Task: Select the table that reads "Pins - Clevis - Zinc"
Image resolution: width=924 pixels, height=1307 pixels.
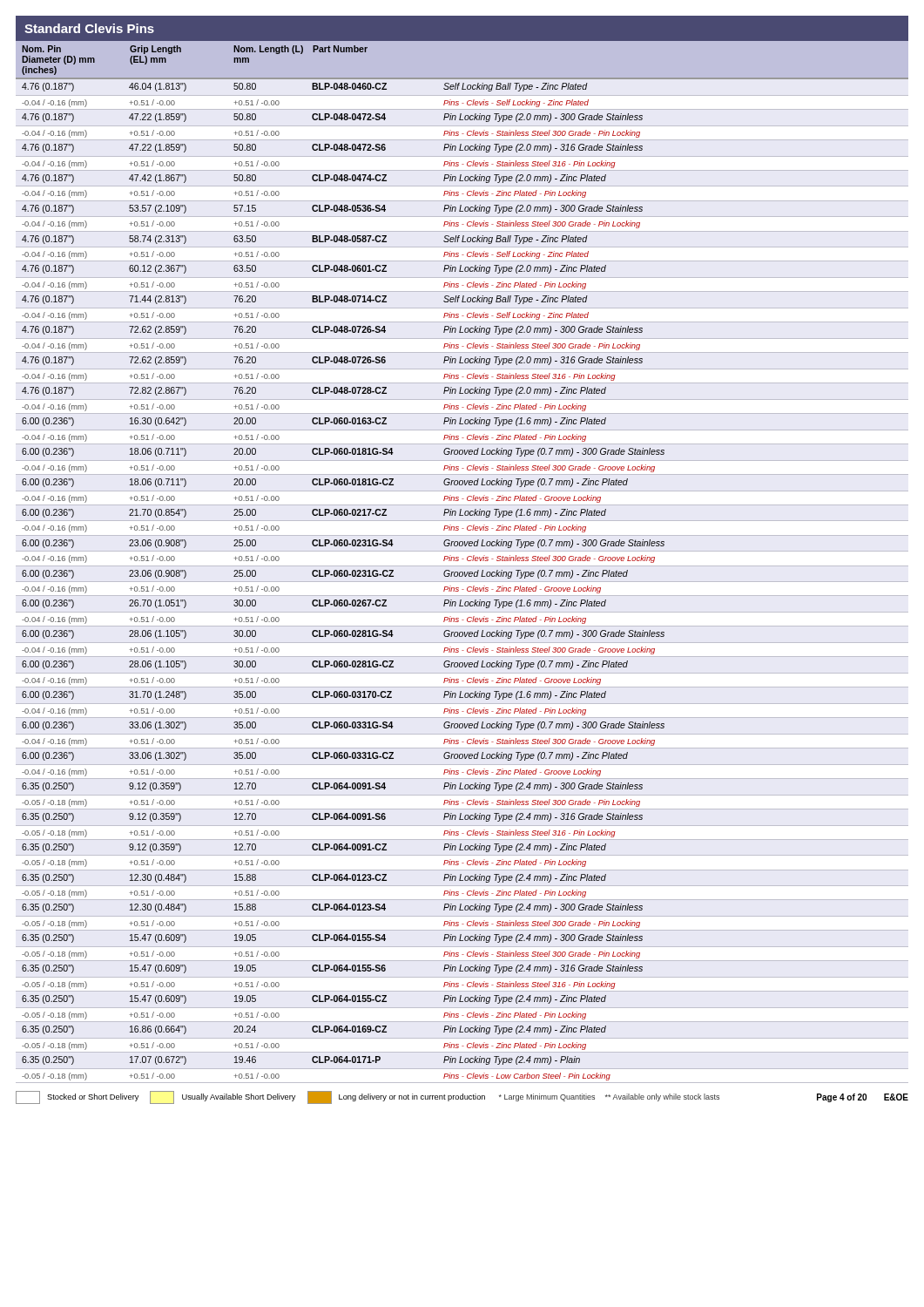Action: (x=462, y=581)
